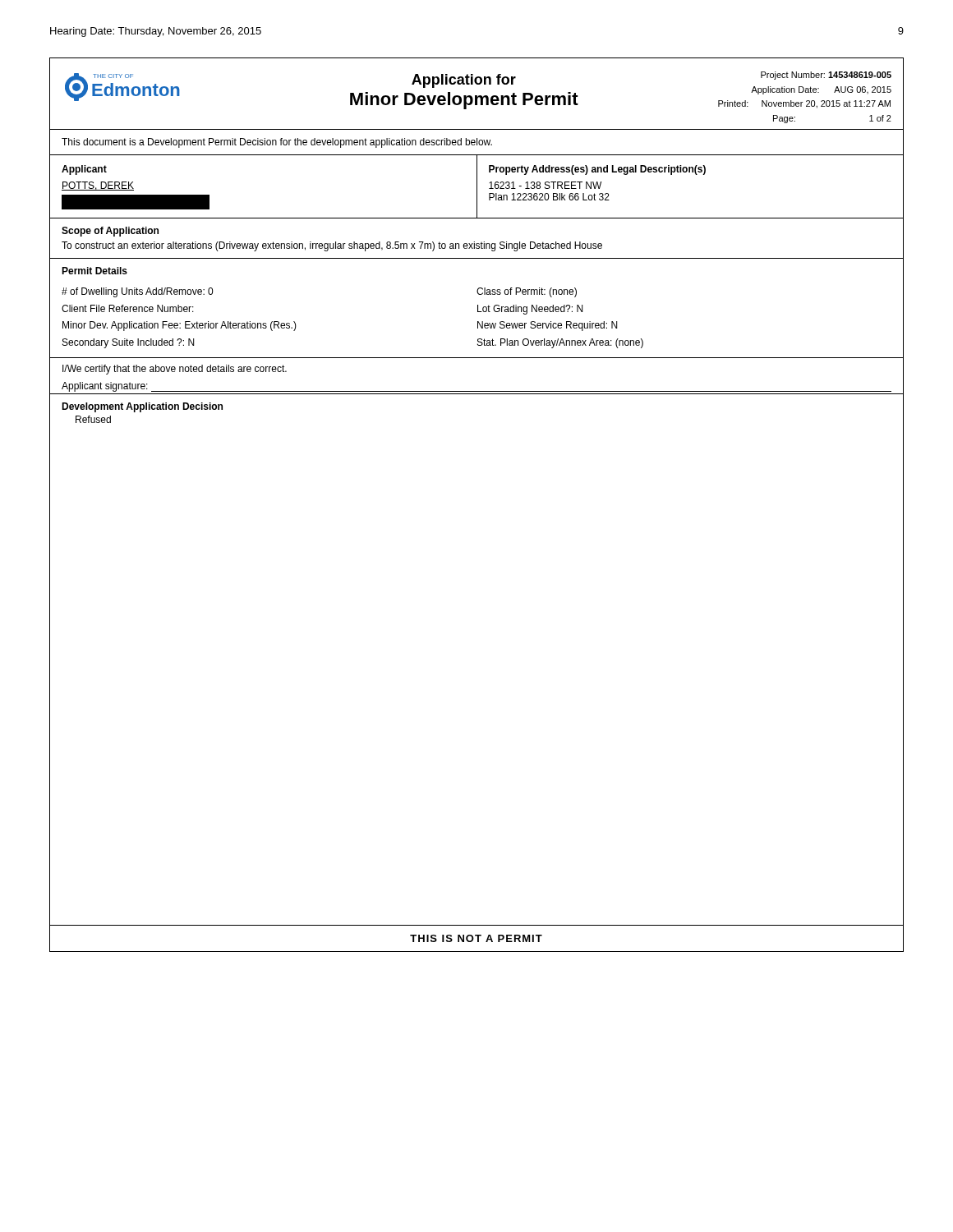Click on the block starting "THIS IS NOT A PERMIT"
The image size is (953, 1232).
pos(476,938)
